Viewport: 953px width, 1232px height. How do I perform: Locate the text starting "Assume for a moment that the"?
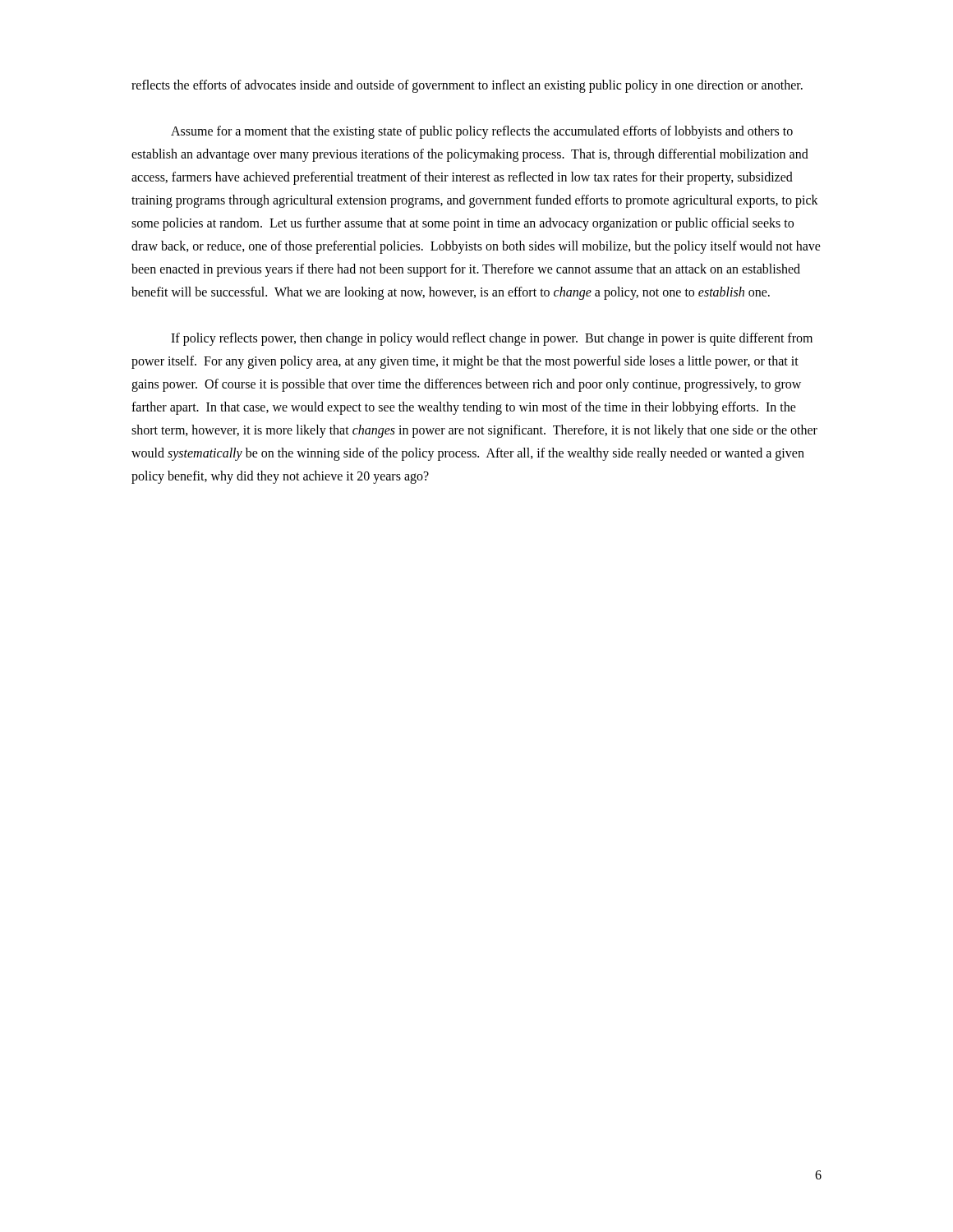tap(476, 212)
